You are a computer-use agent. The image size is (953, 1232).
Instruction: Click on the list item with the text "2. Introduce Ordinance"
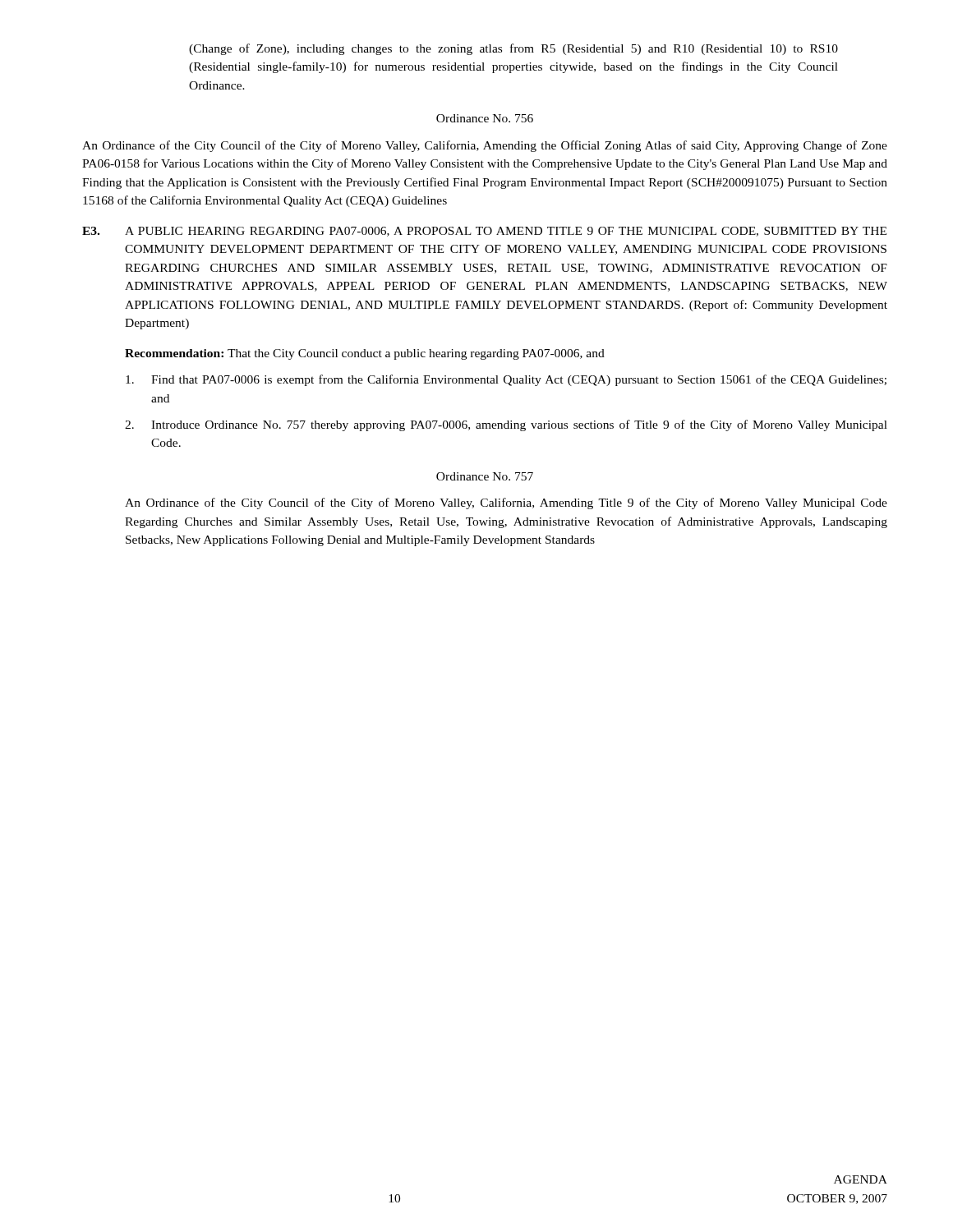click(x=506, y=434)
